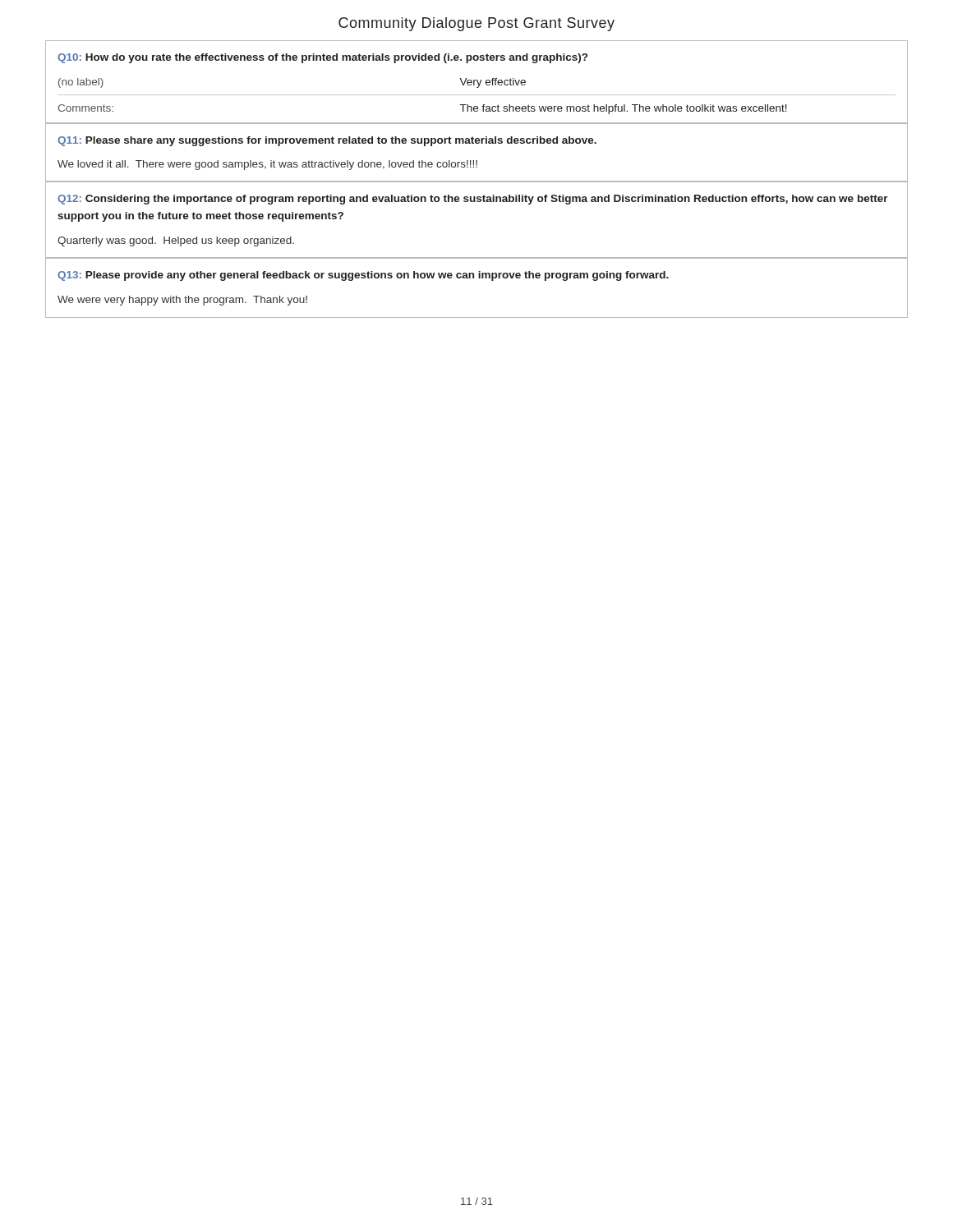
Task: Locate the block starting "We were very happy with the program."
Action: (183, 300)
